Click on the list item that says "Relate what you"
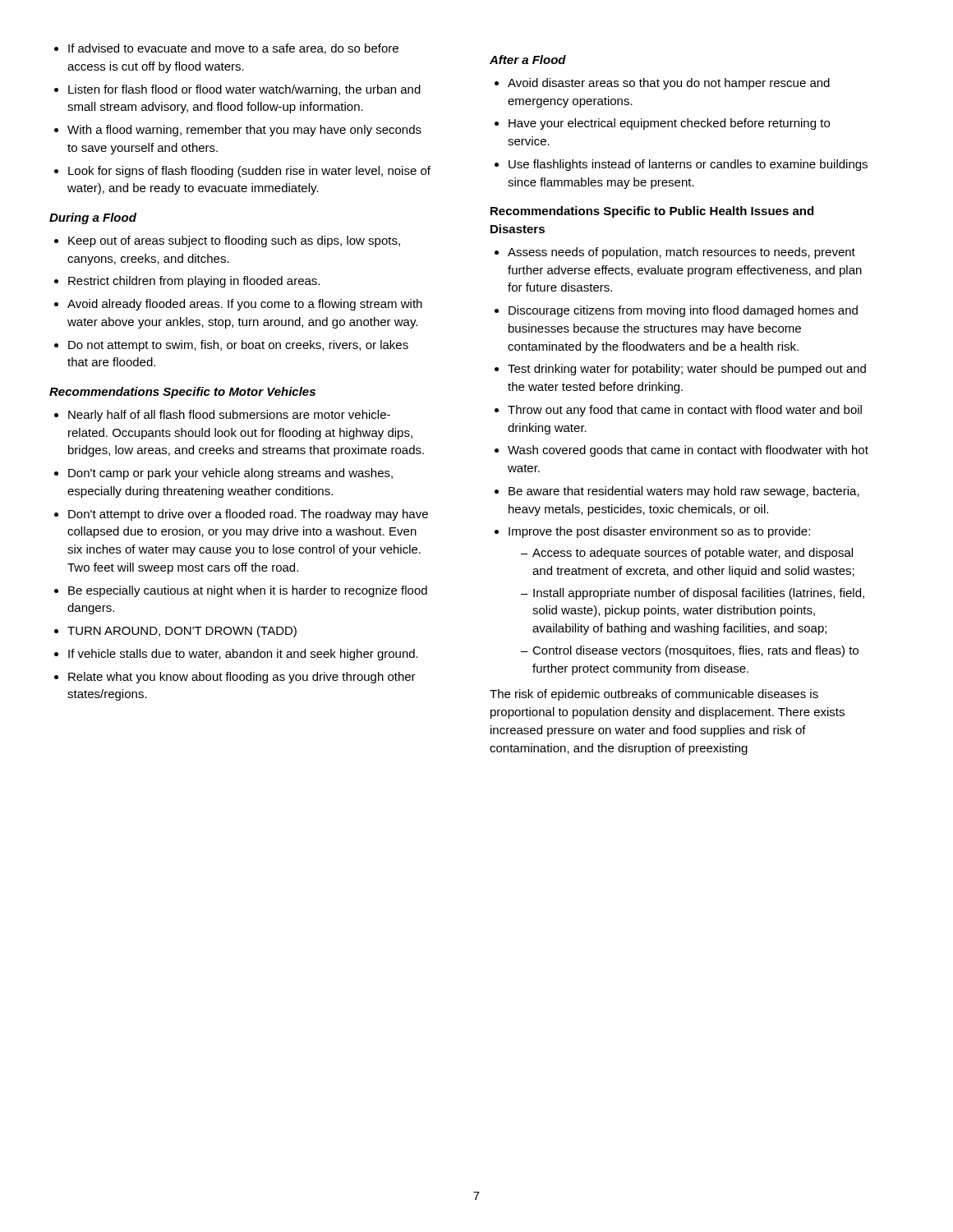 point(241,685)
